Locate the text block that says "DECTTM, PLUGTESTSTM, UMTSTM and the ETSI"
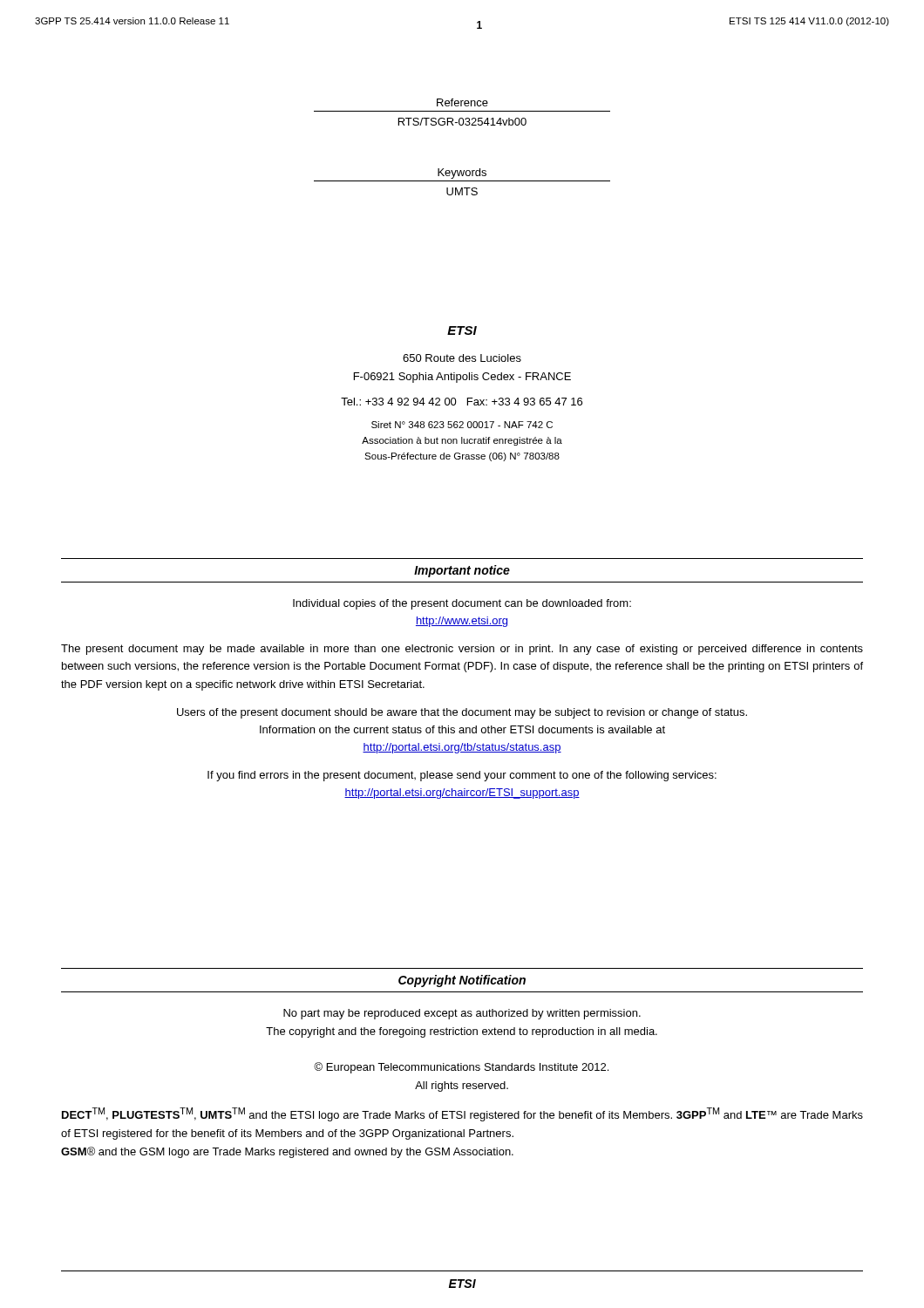Image resolution: width=924 pixels, height=1308 pixels. click(462, 1132)
